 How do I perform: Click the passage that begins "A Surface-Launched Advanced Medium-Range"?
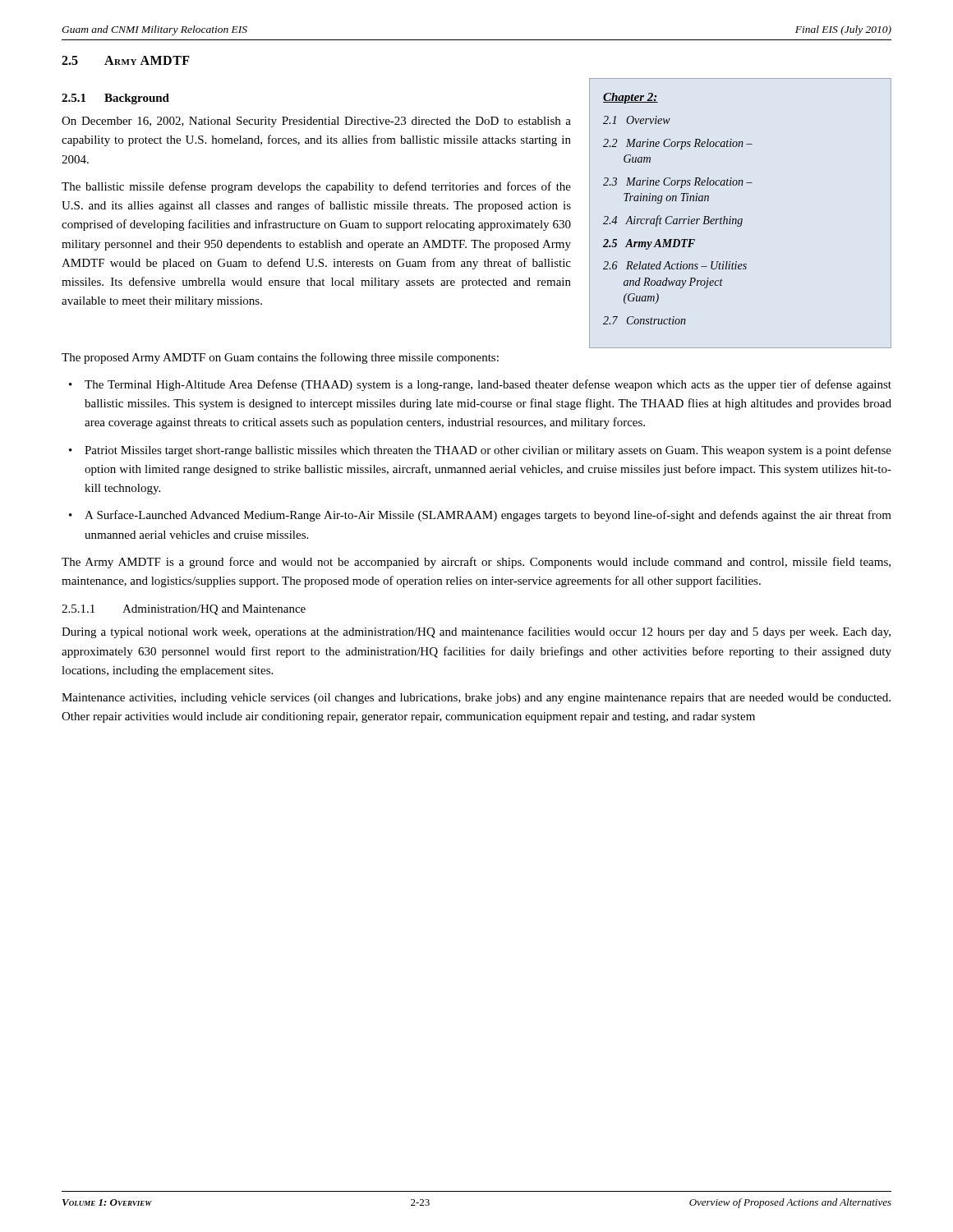click(x=488, y=525)
